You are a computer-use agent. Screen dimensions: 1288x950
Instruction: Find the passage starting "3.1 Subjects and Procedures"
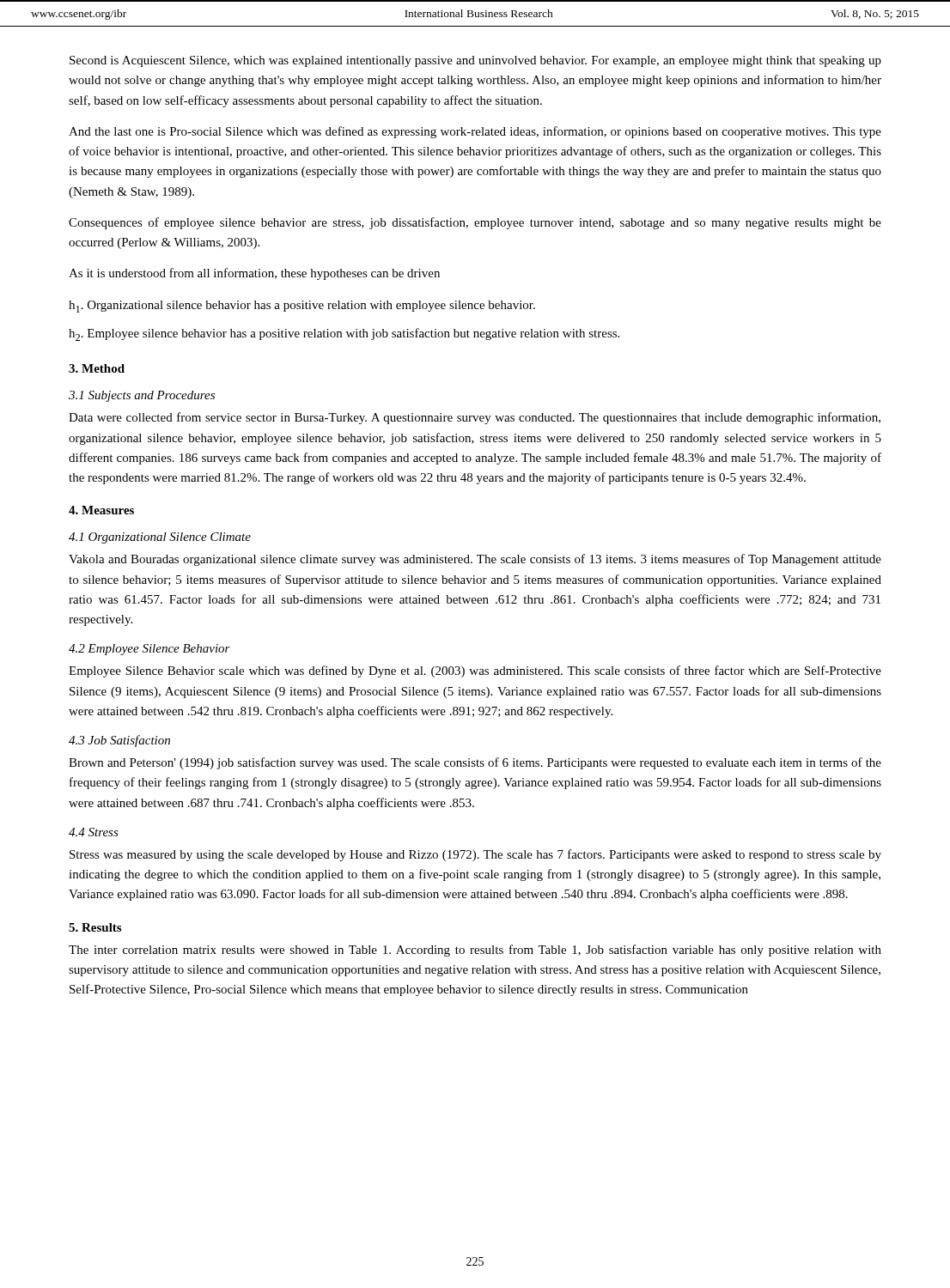(142, 395)
